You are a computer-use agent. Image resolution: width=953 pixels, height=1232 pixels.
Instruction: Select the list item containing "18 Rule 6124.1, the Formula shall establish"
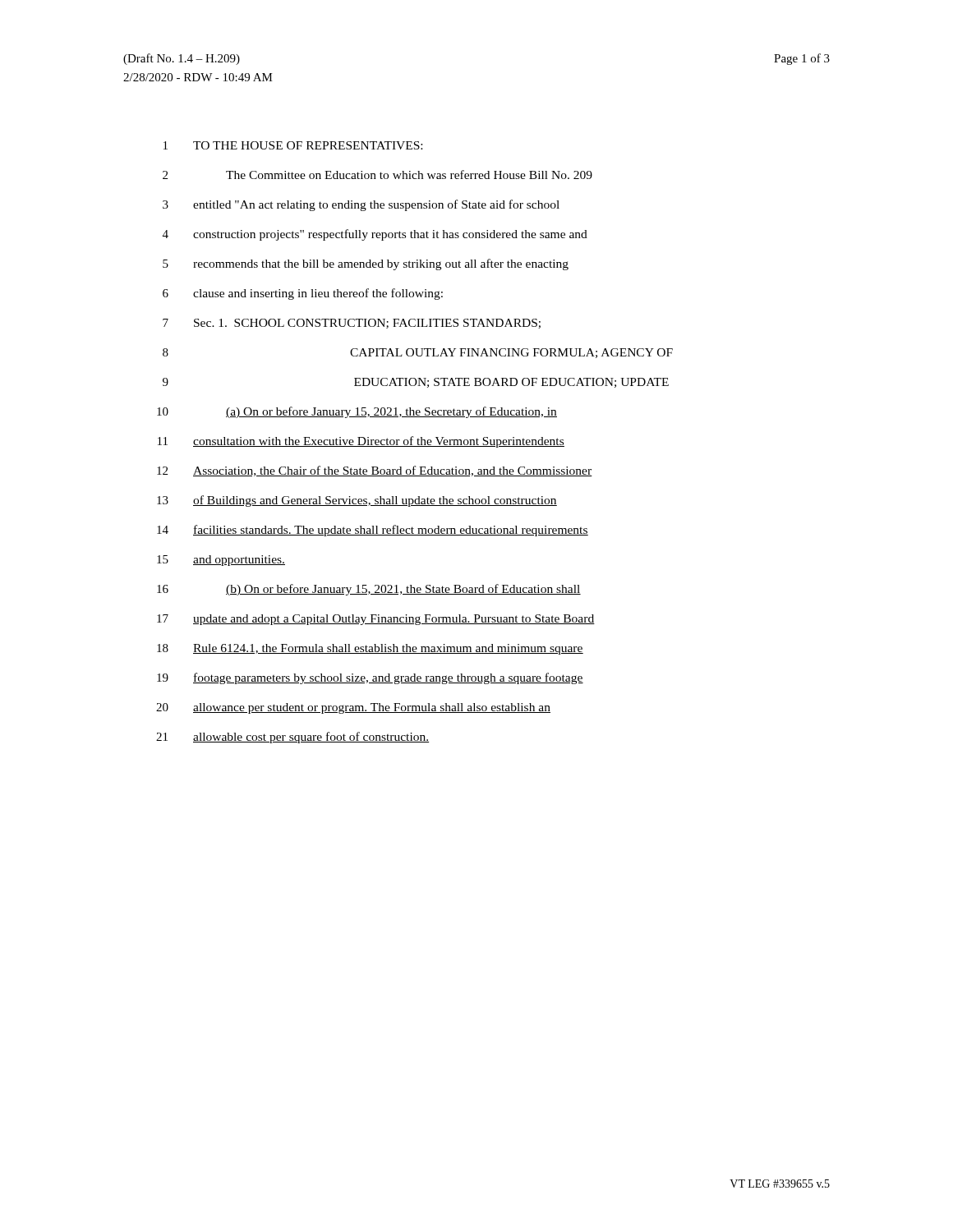point(476,648)
